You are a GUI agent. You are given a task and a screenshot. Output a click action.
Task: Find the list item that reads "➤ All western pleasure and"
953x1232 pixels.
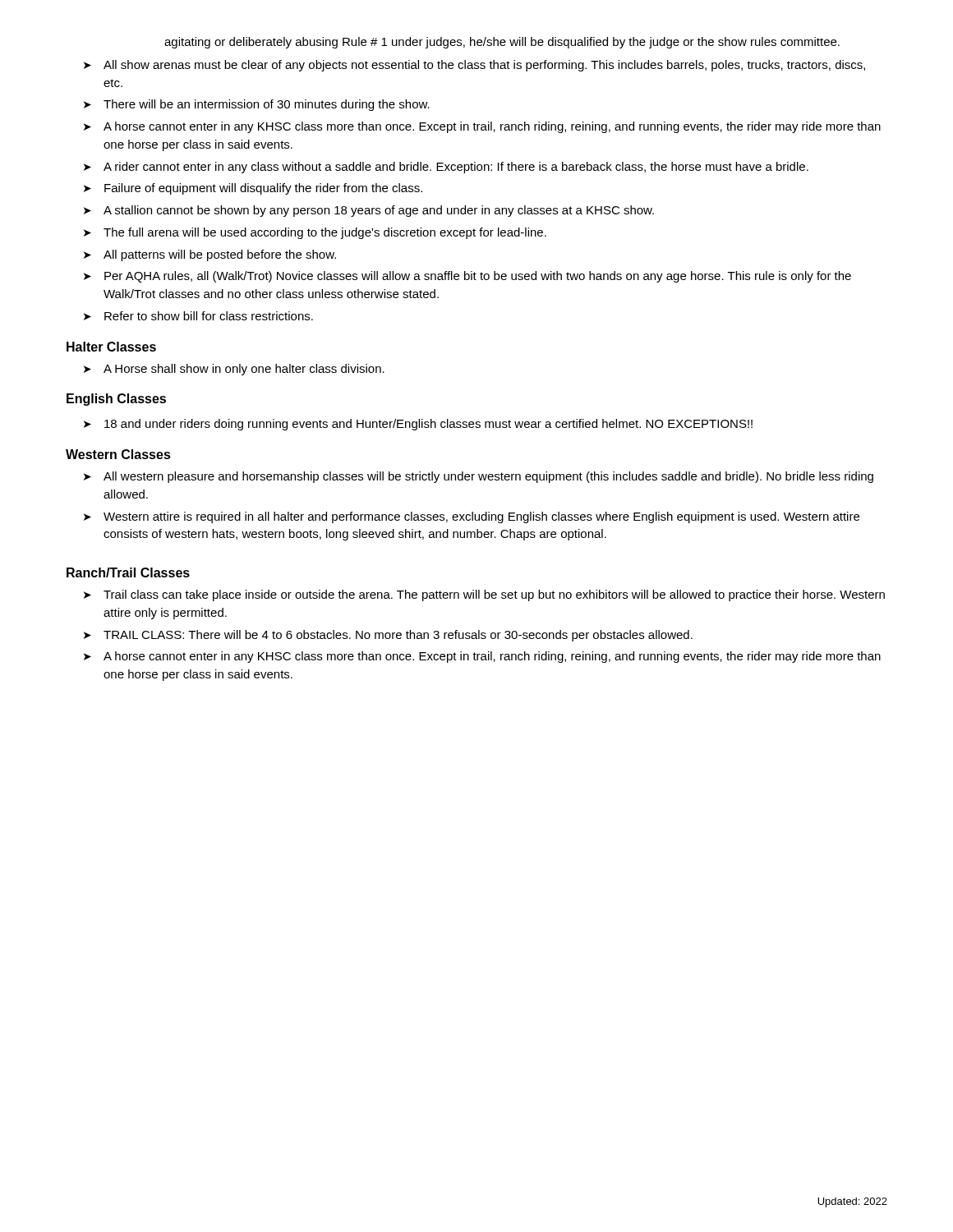pos(476,485)
